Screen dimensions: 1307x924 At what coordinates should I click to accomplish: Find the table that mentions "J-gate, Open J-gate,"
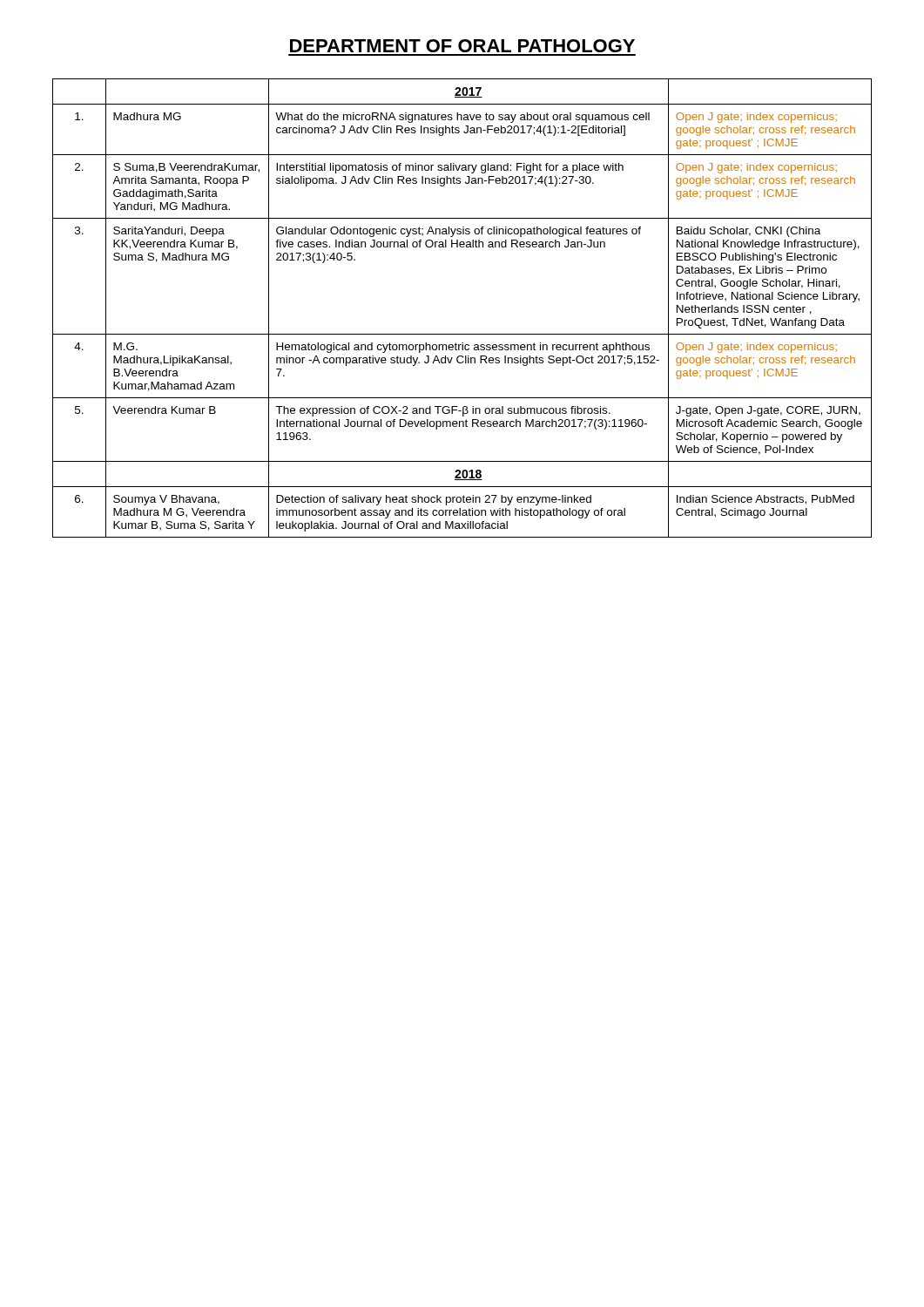tap(462, 308)
